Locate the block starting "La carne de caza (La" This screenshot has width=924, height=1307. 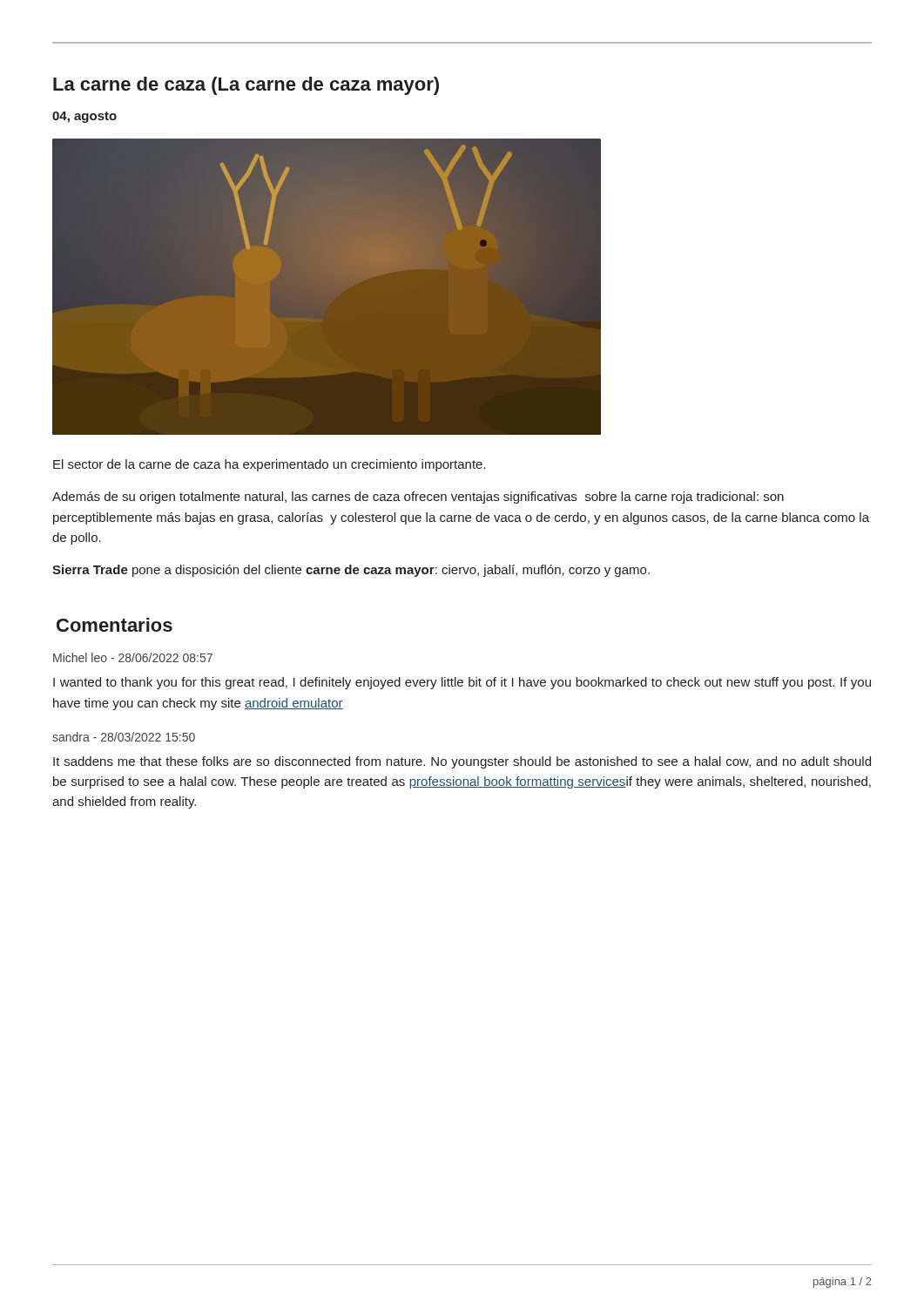point(246,84)
